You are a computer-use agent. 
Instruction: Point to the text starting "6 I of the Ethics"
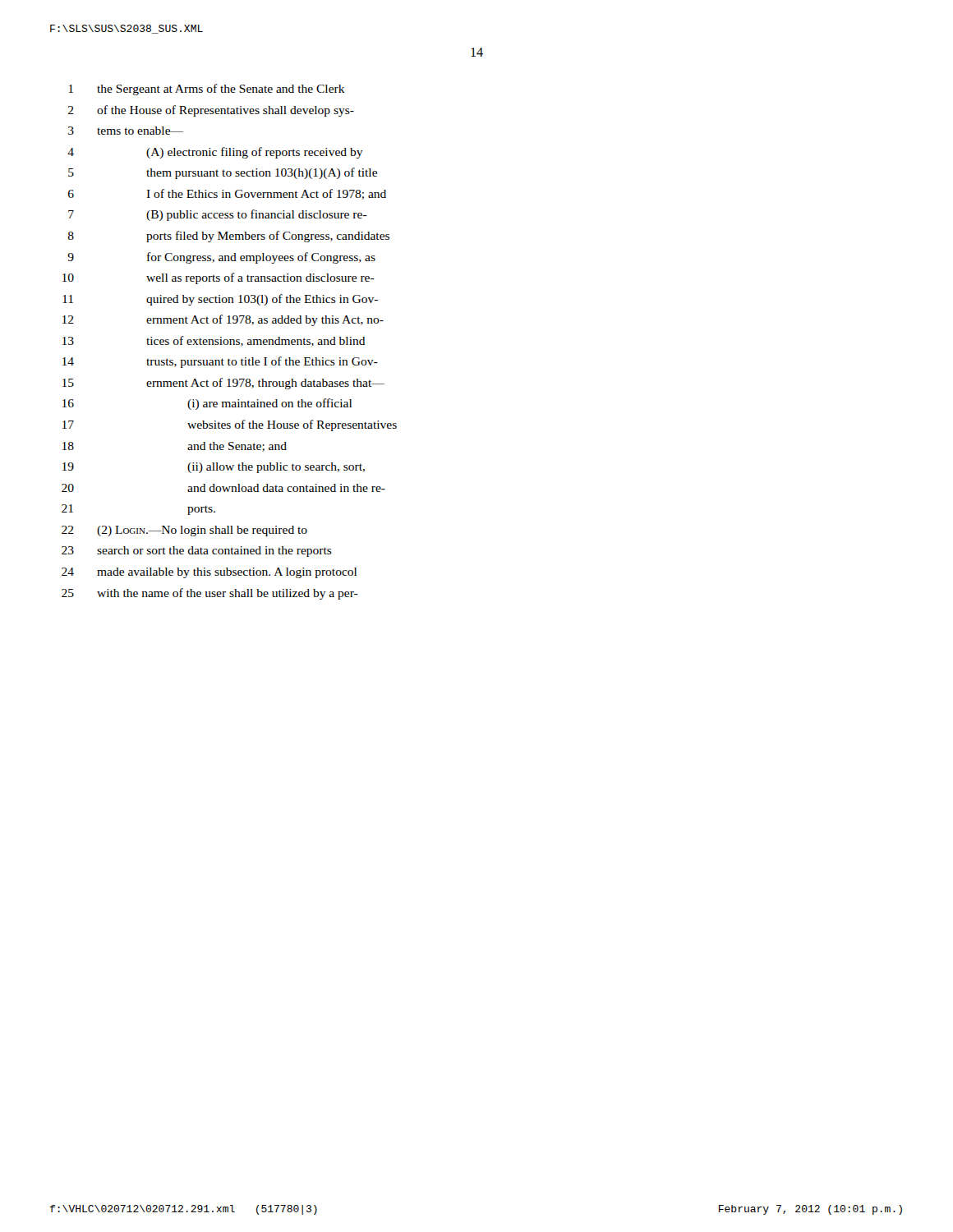tap(227, 194)
